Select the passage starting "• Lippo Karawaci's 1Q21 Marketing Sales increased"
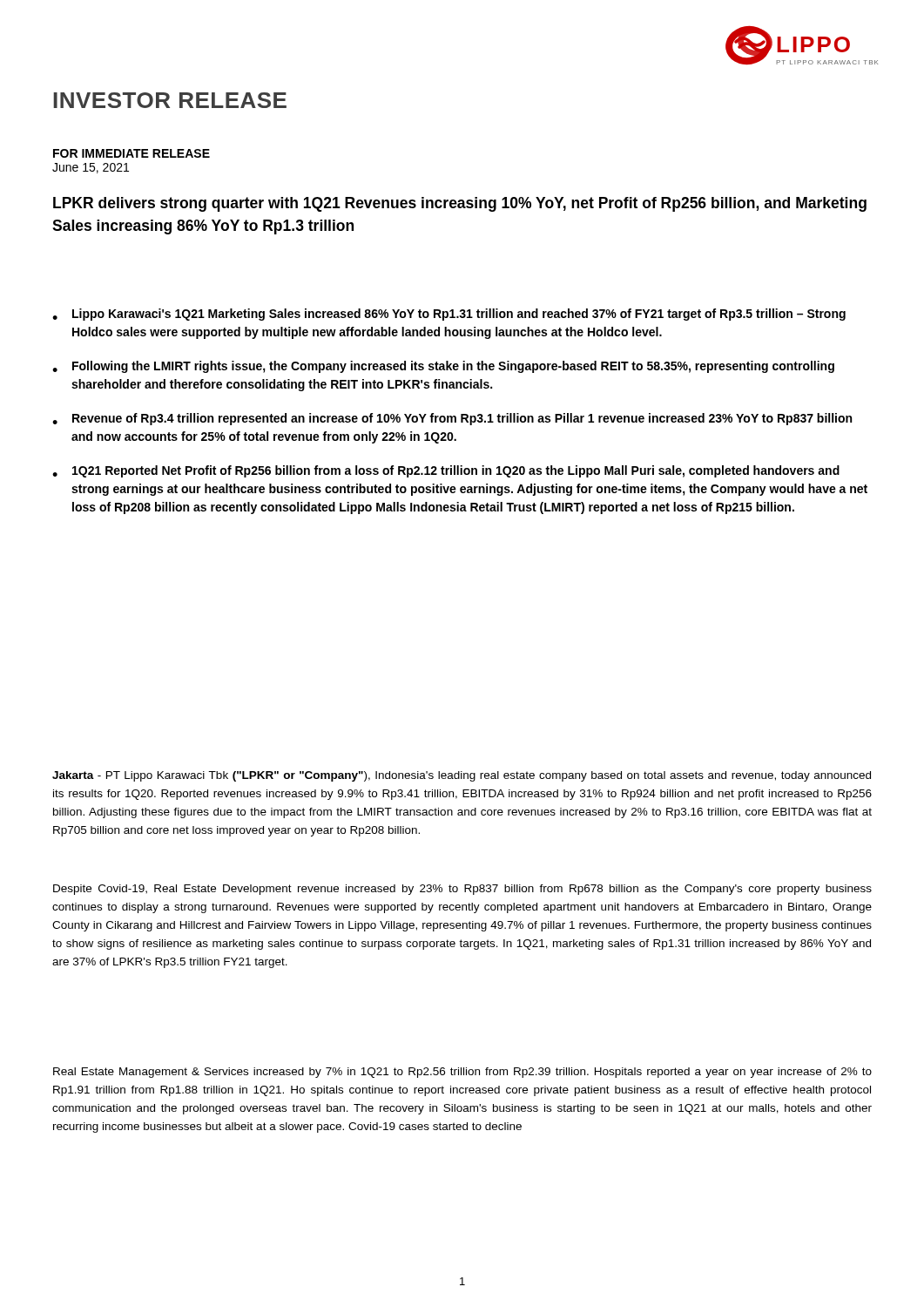This screenshot has height=1307, width=924. (462, 323)
